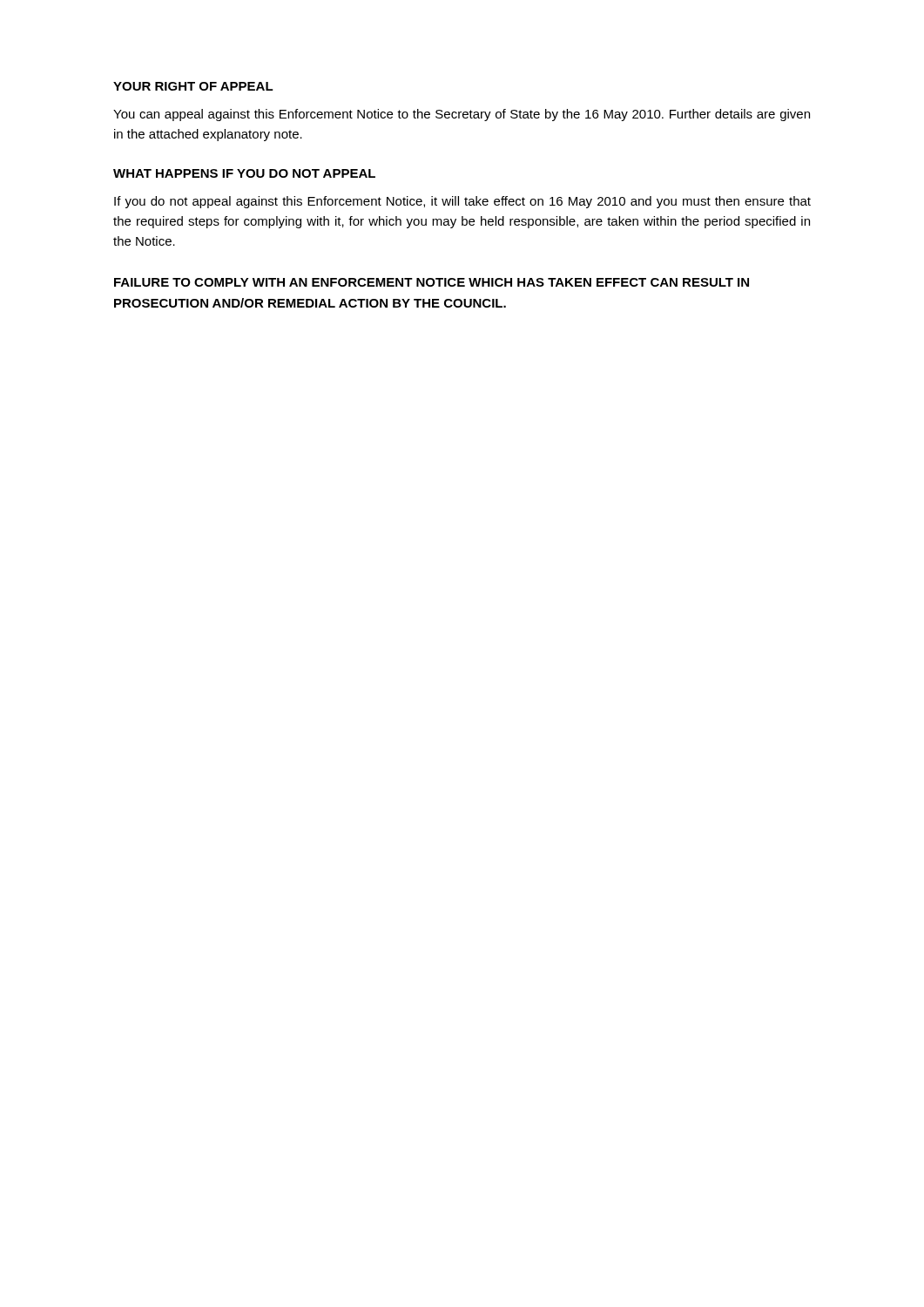924x1307 pixels.
Task: Click the passage that begins "FAILURE TO COMPLY WITH AN ENFORCEMENT NOTICE WHICH"
Action: pyautogui.click(x=432, y=292)
